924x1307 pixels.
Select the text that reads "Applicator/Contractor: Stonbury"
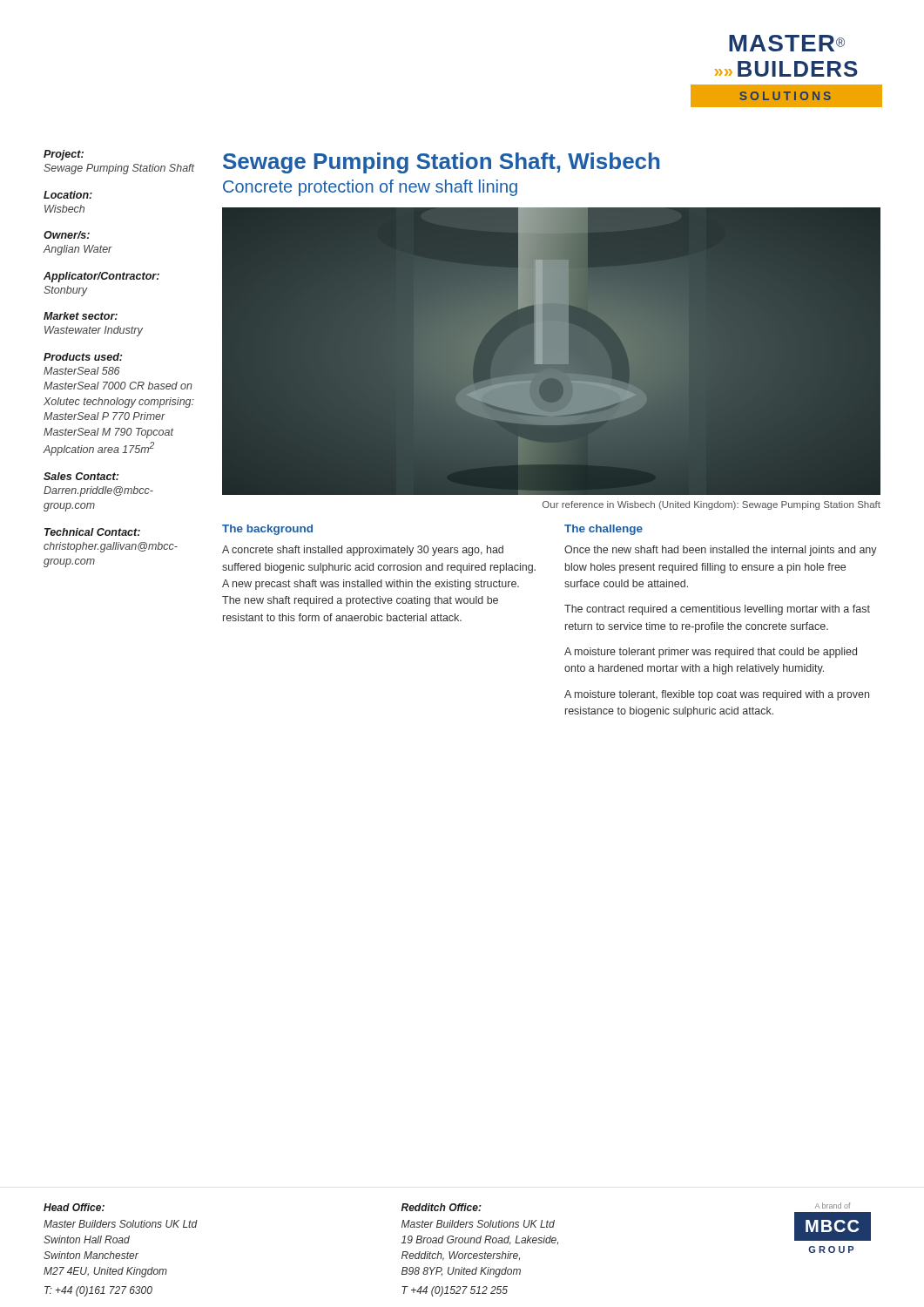[120, 284]
